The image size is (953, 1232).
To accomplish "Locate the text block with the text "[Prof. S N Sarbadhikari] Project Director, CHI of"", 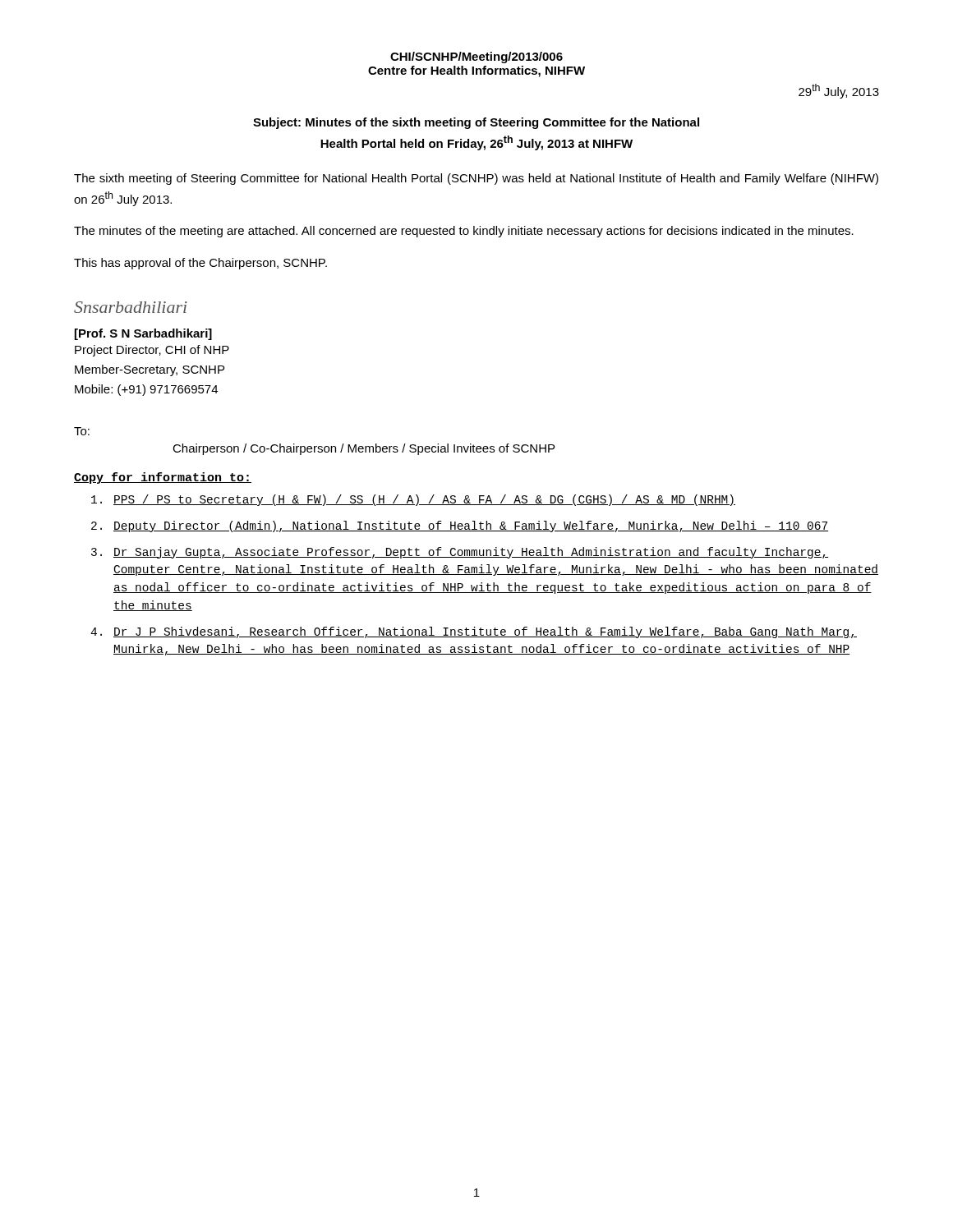I will tap(143, 334).
